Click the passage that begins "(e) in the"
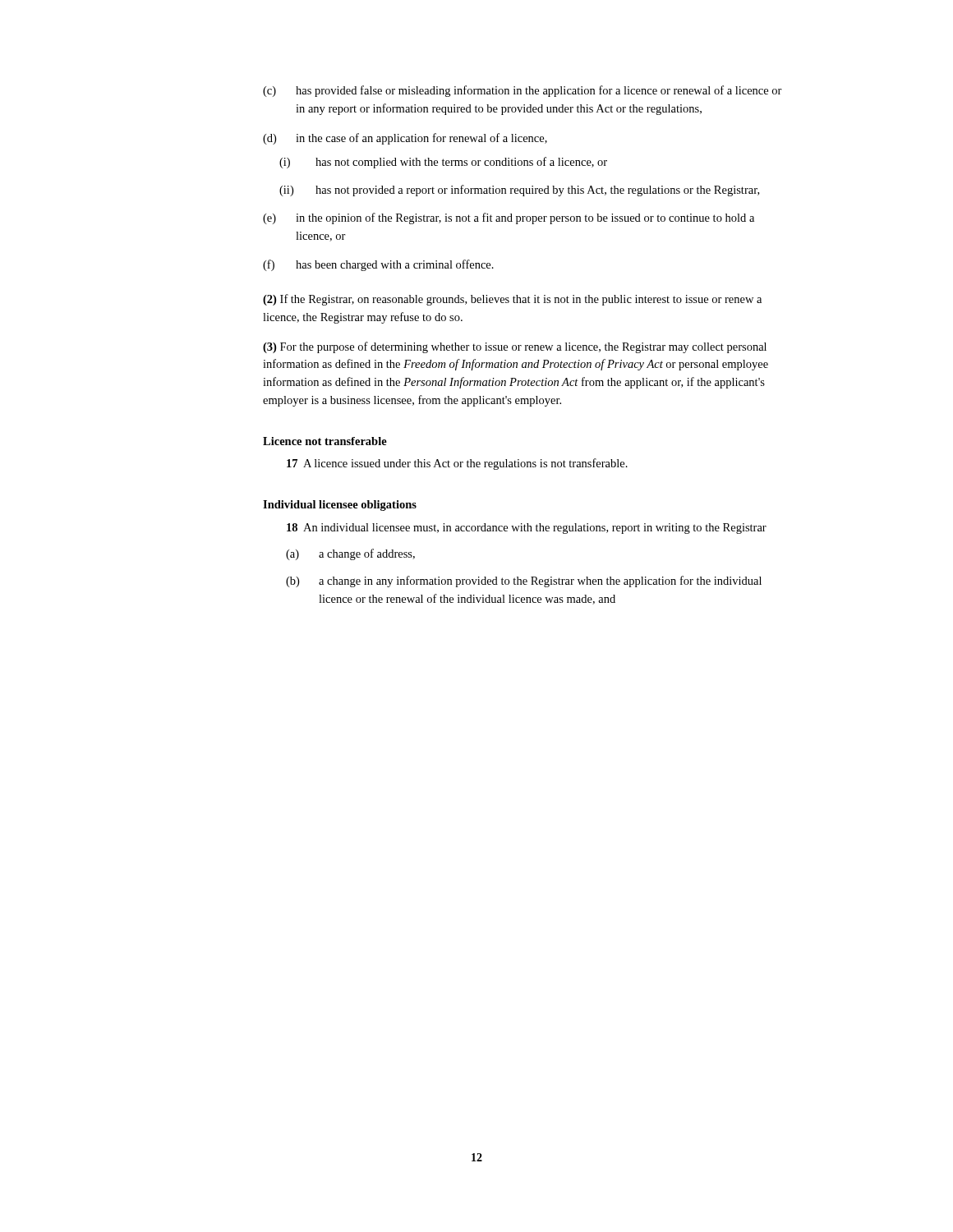 526,227
